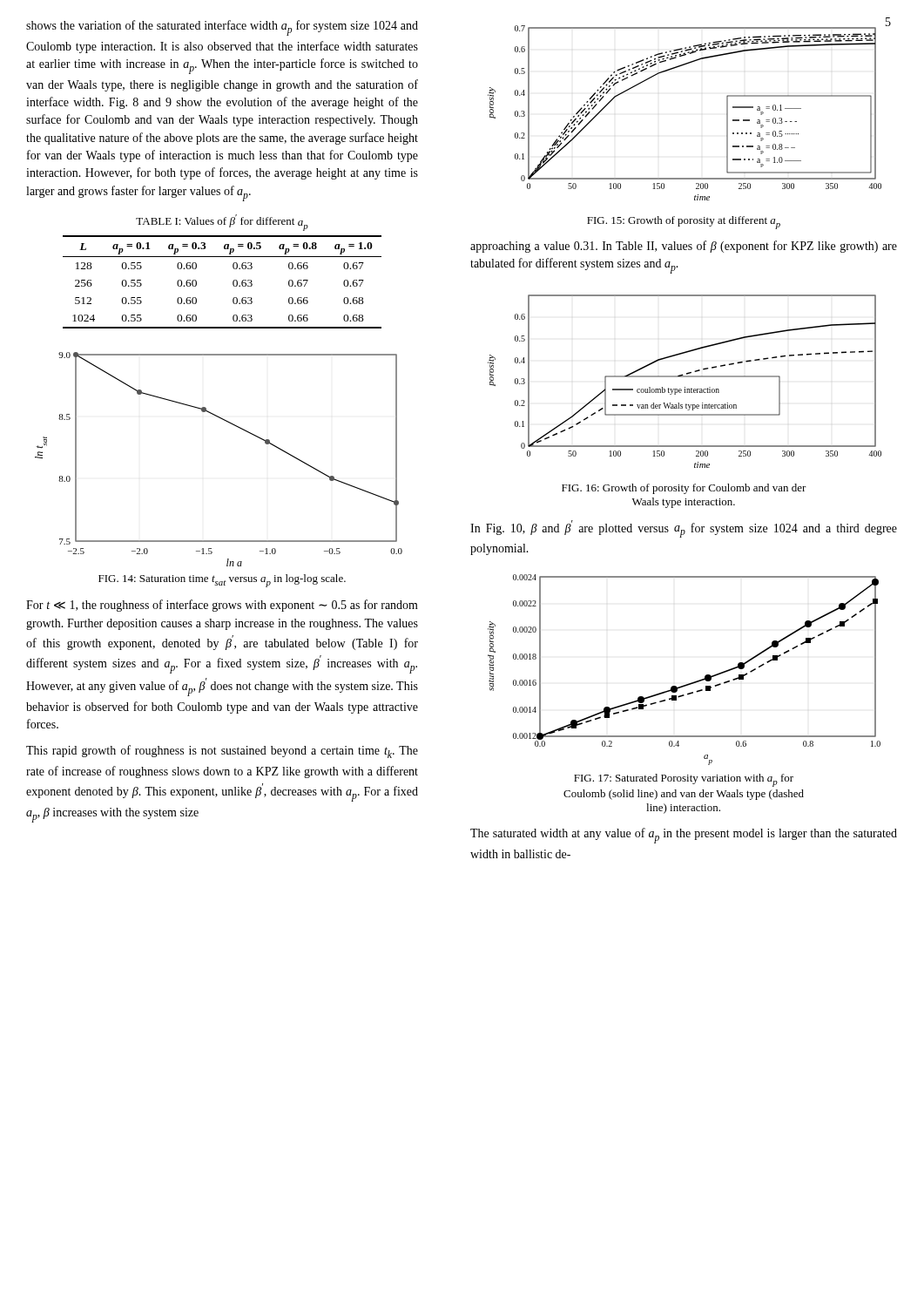The height and width of the screenshot is (1307, 924).
Task: Select the element starting "shows the variation of the saturated"
Action: click(222, 110)
